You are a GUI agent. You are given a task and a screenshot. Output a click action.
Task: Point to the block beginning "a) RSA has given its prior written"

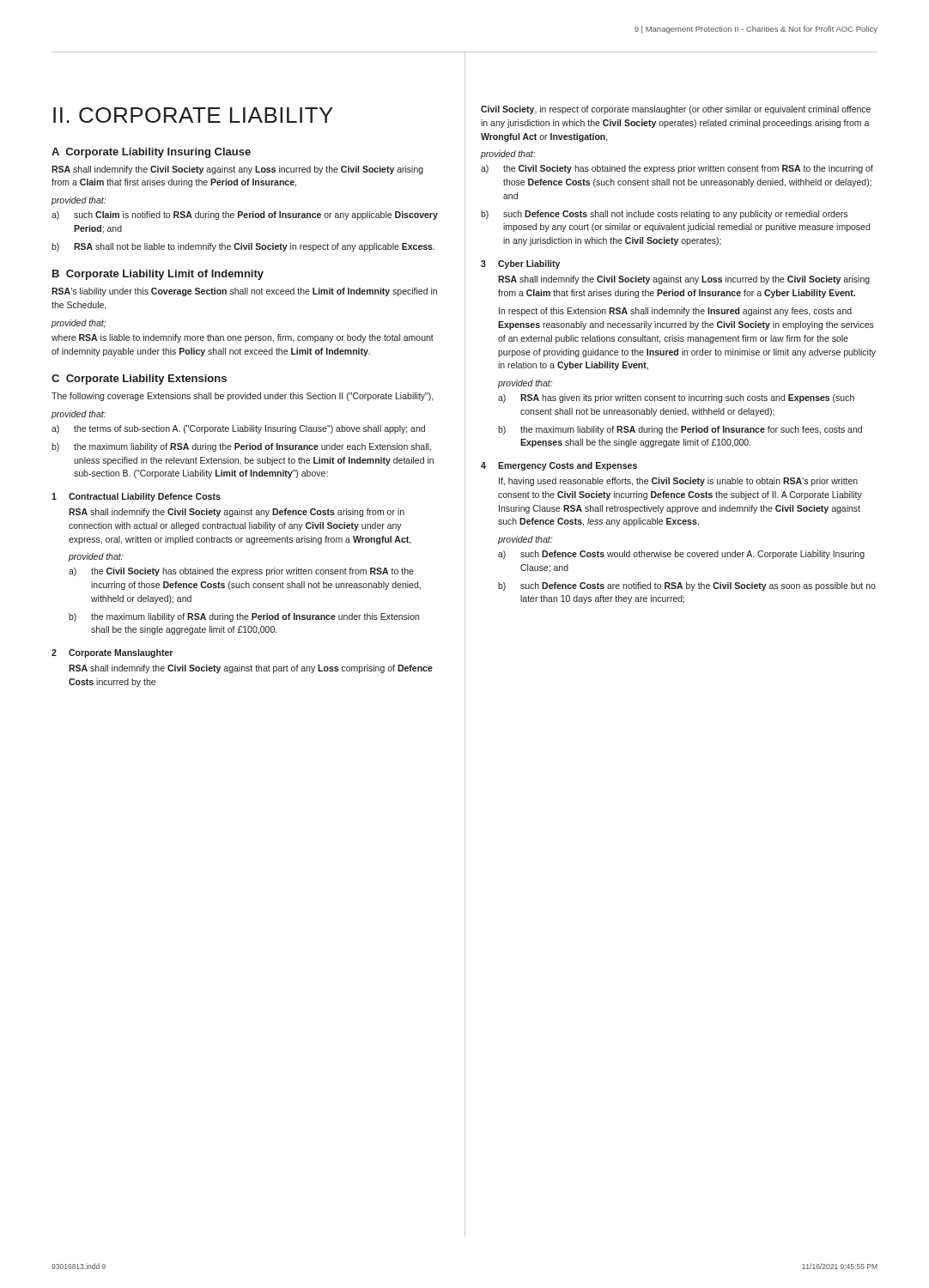[688, 405]
